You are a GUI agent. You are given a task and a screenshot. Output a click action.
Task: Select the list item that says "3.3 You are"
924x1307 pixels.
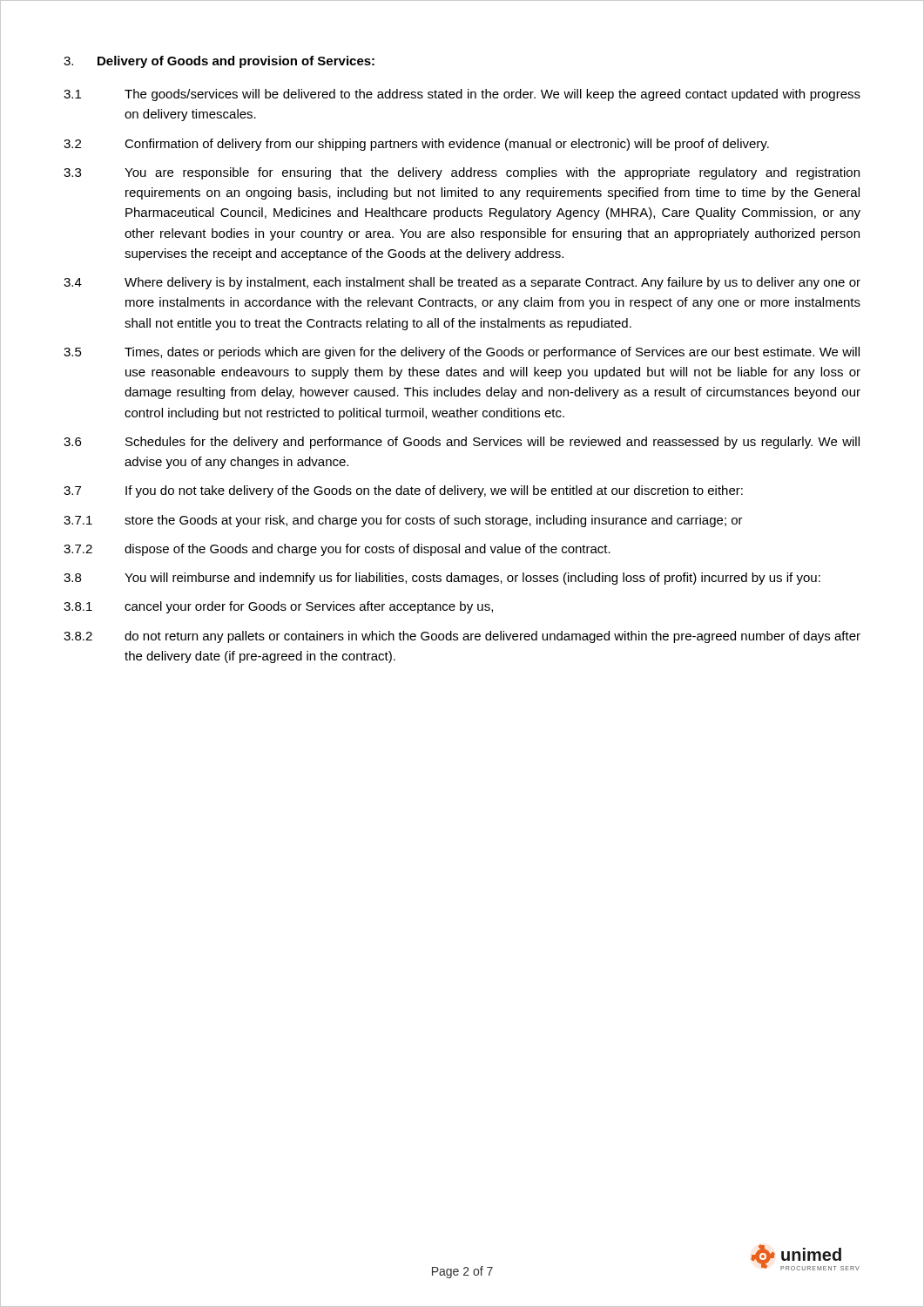(x=462, y=212)
